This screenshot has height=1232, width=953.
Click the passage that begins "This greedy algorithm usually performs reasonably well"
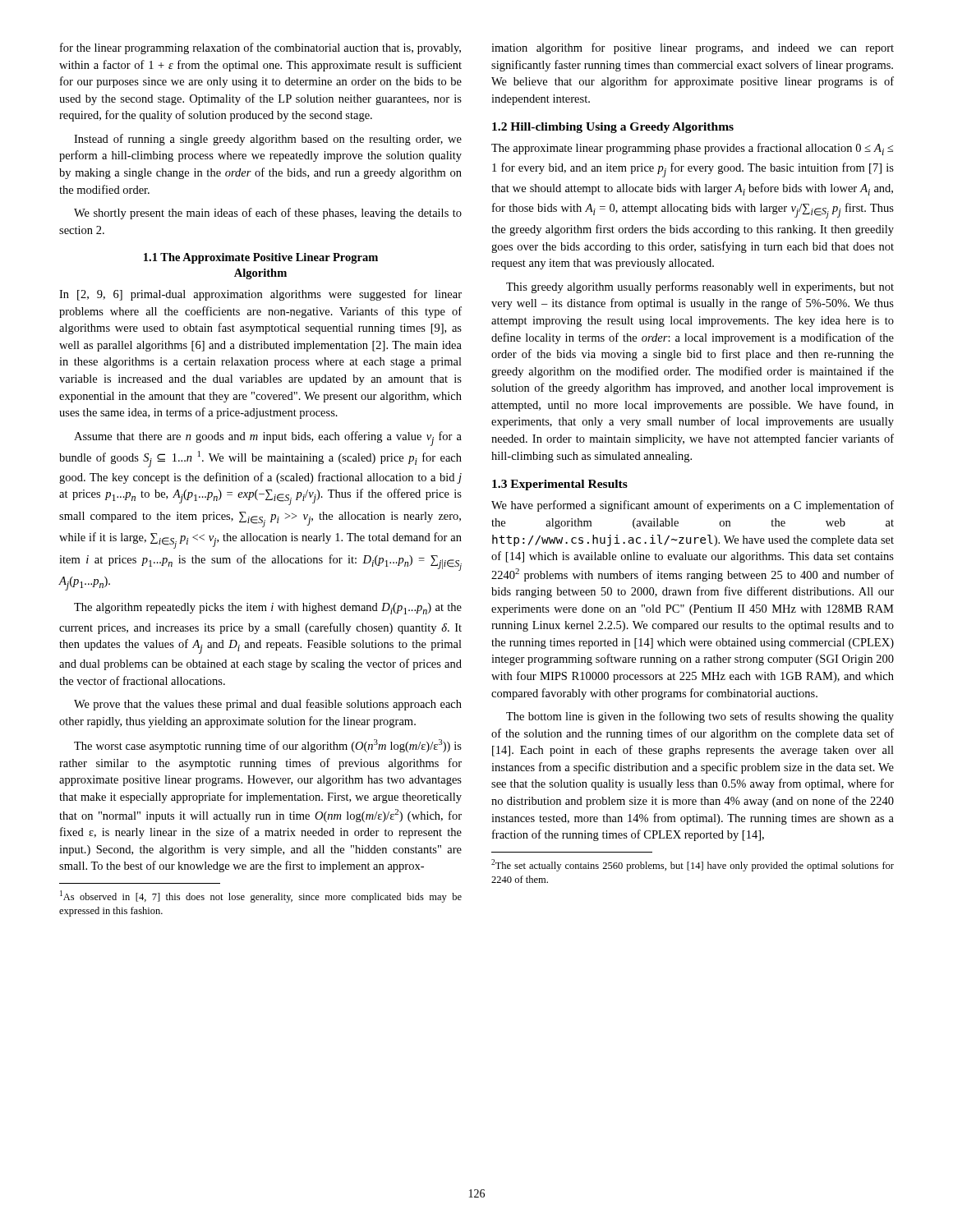pyautogui.click(x=693, y=371)
